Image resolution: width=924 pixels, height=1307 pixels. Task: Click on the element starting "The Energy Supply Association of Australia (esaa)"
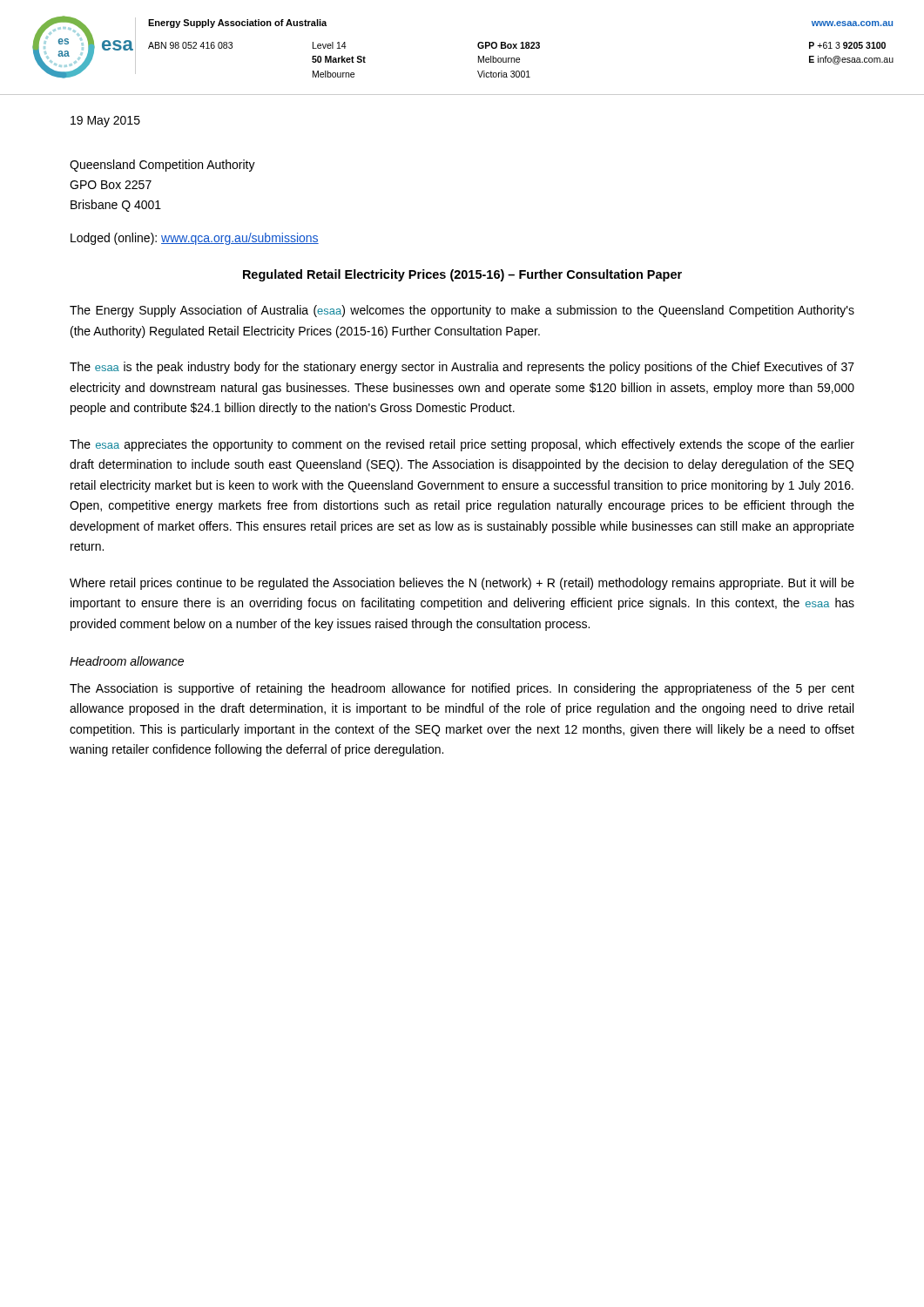point(462,321)
